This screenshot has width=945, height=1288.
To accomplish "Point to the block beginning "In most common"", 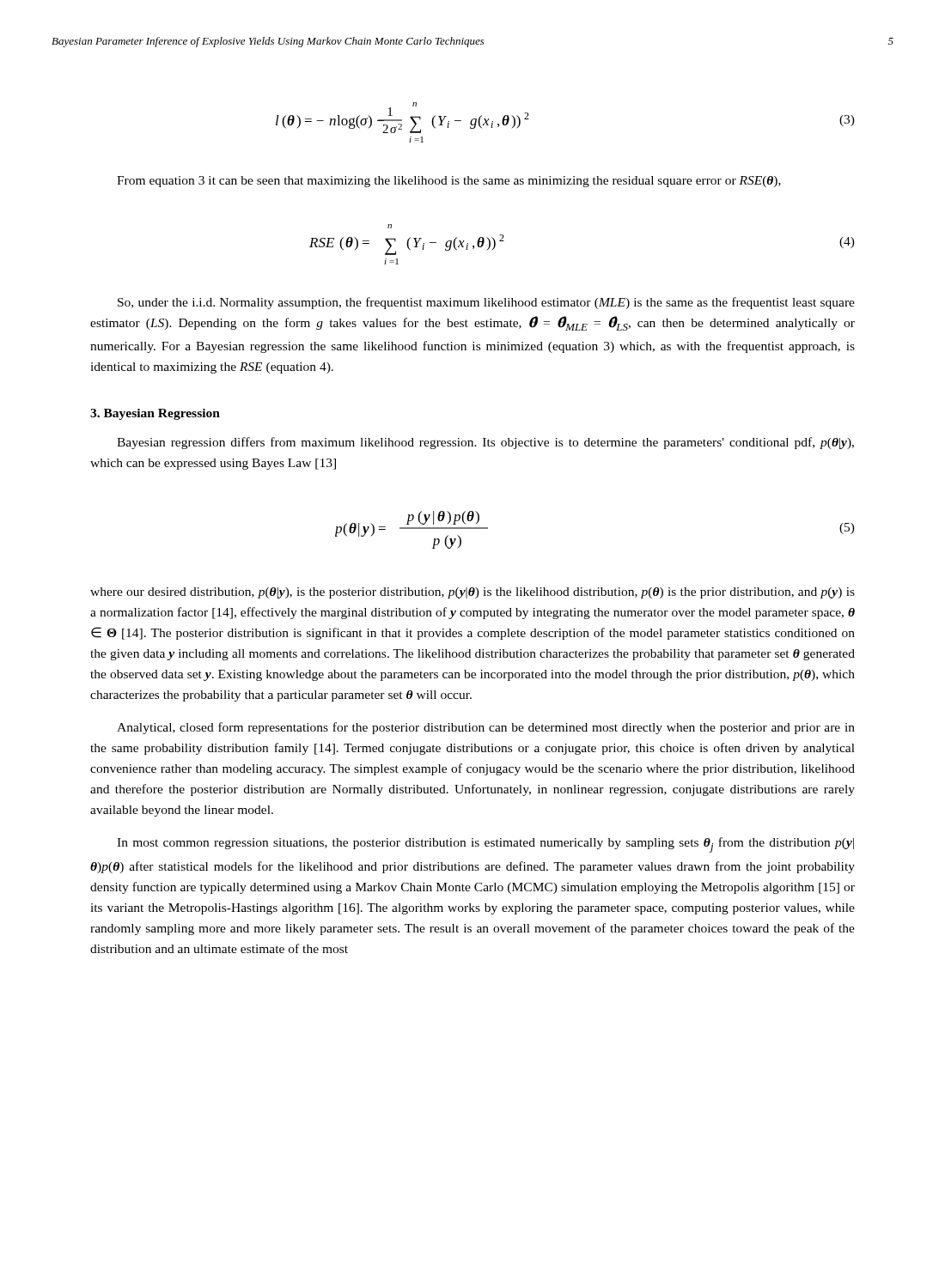I will (x=472, y=895).
